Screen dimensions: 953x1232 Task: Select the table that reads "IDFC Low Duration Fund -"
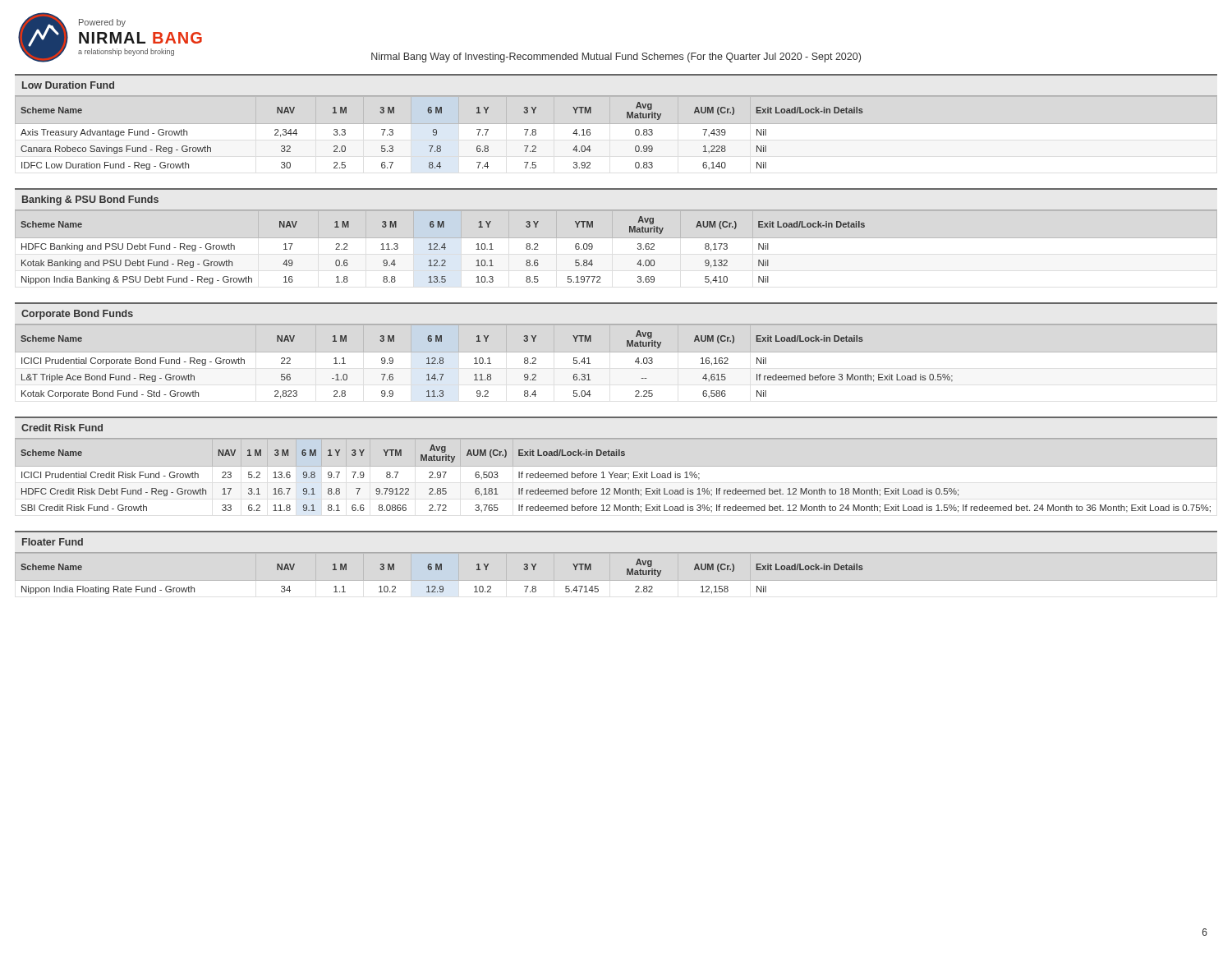[616, 135]
